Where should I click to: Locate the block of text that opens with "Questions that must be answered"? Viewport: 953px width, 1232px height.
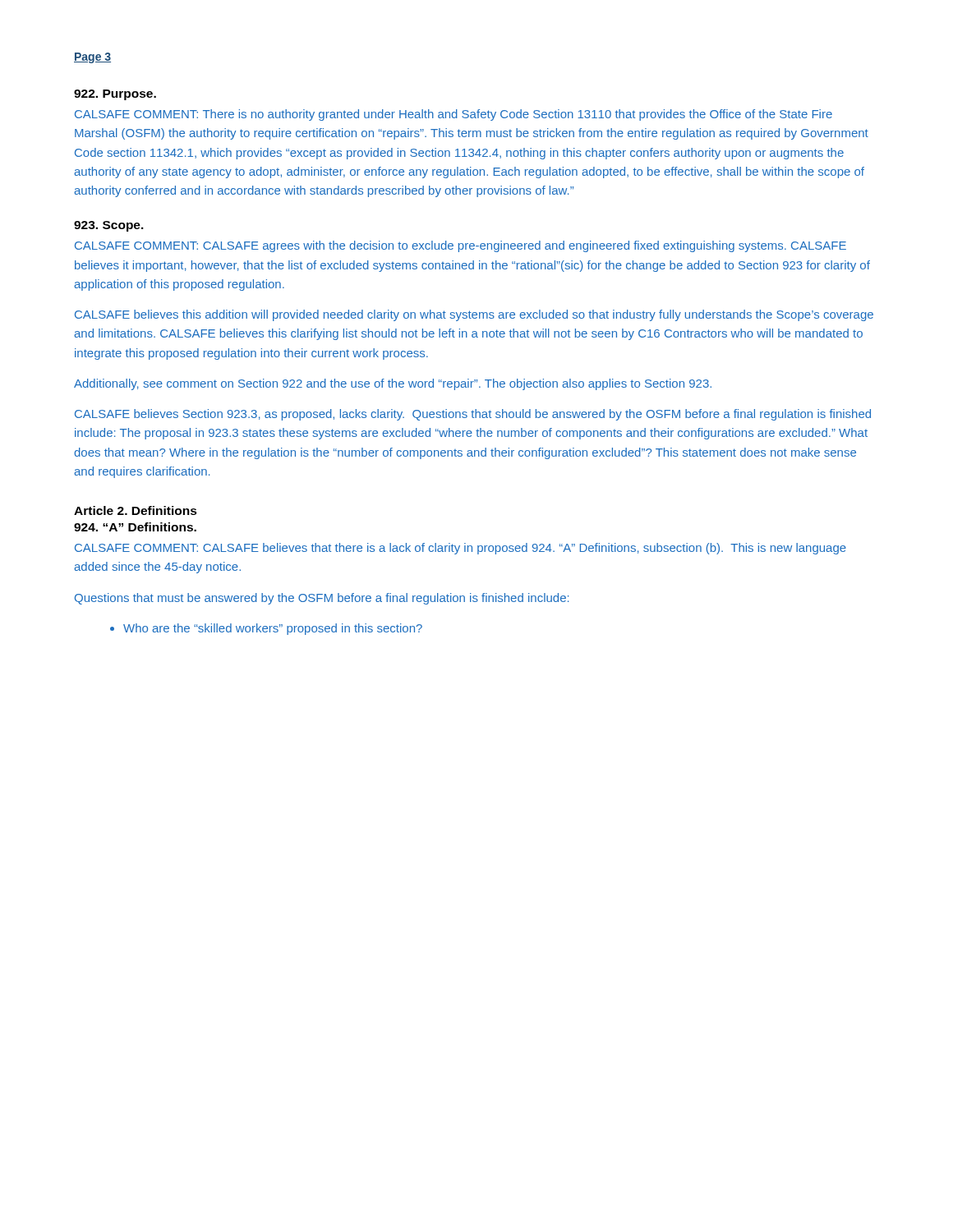[x=322, y=597]
